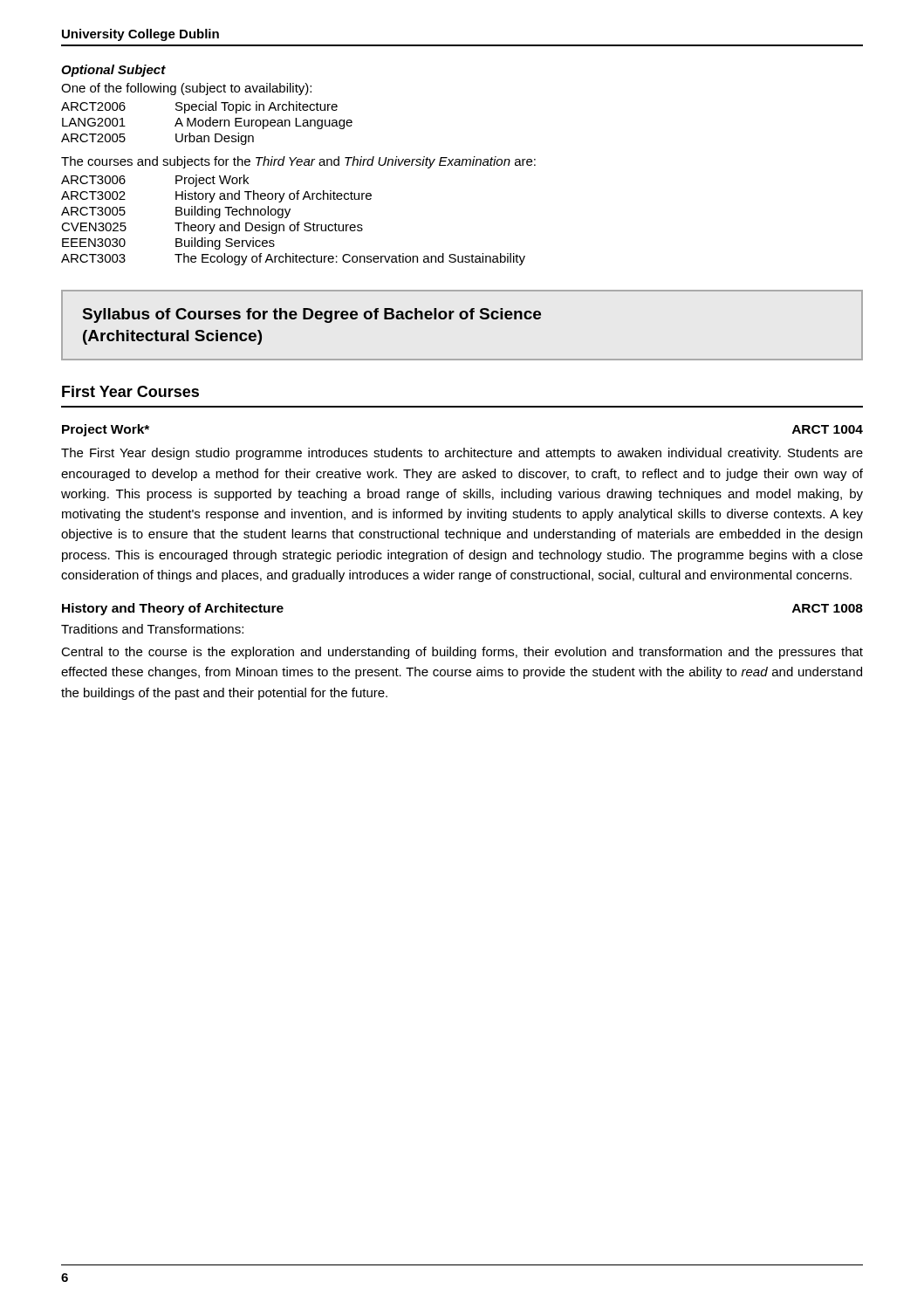Select the block starting "LANG2001 A Modern"
The height and width of the screenshot is (1309, 924).
tap(207, 123)
